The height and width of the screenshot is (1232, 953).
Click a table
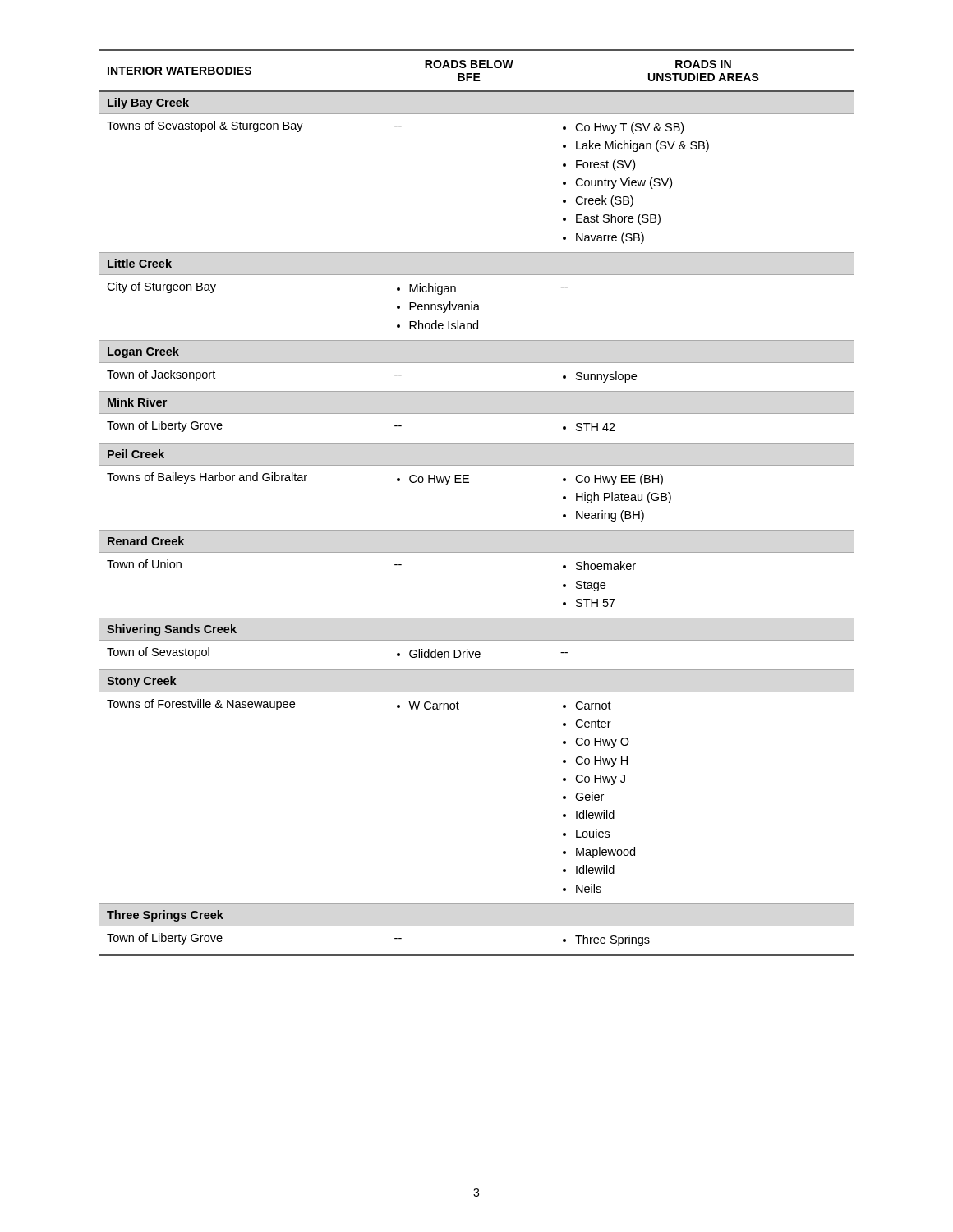pyautogui.click(x=476, y=503)
